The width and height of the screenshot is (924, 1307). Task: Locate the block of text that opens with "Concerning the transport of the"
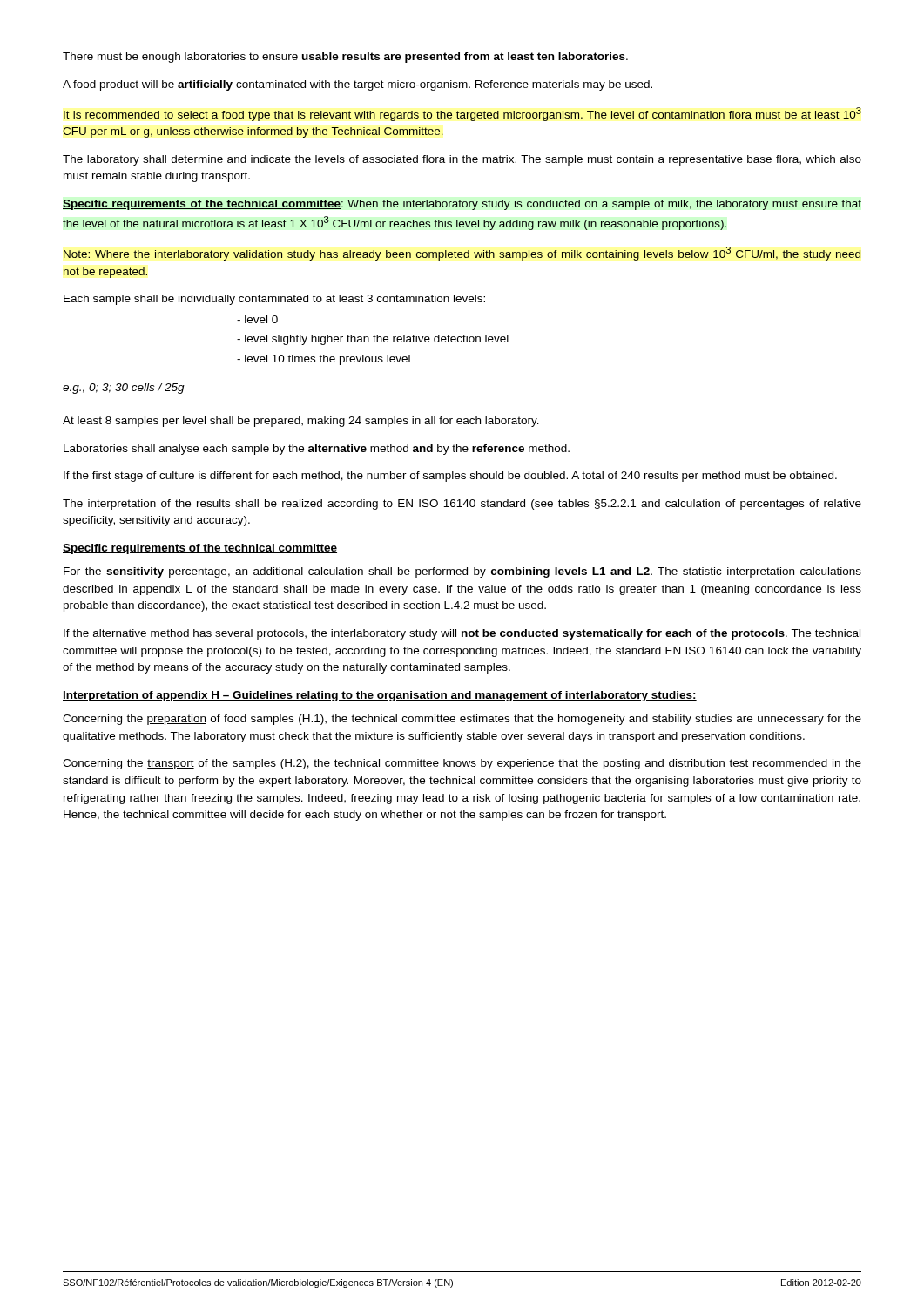462,789
